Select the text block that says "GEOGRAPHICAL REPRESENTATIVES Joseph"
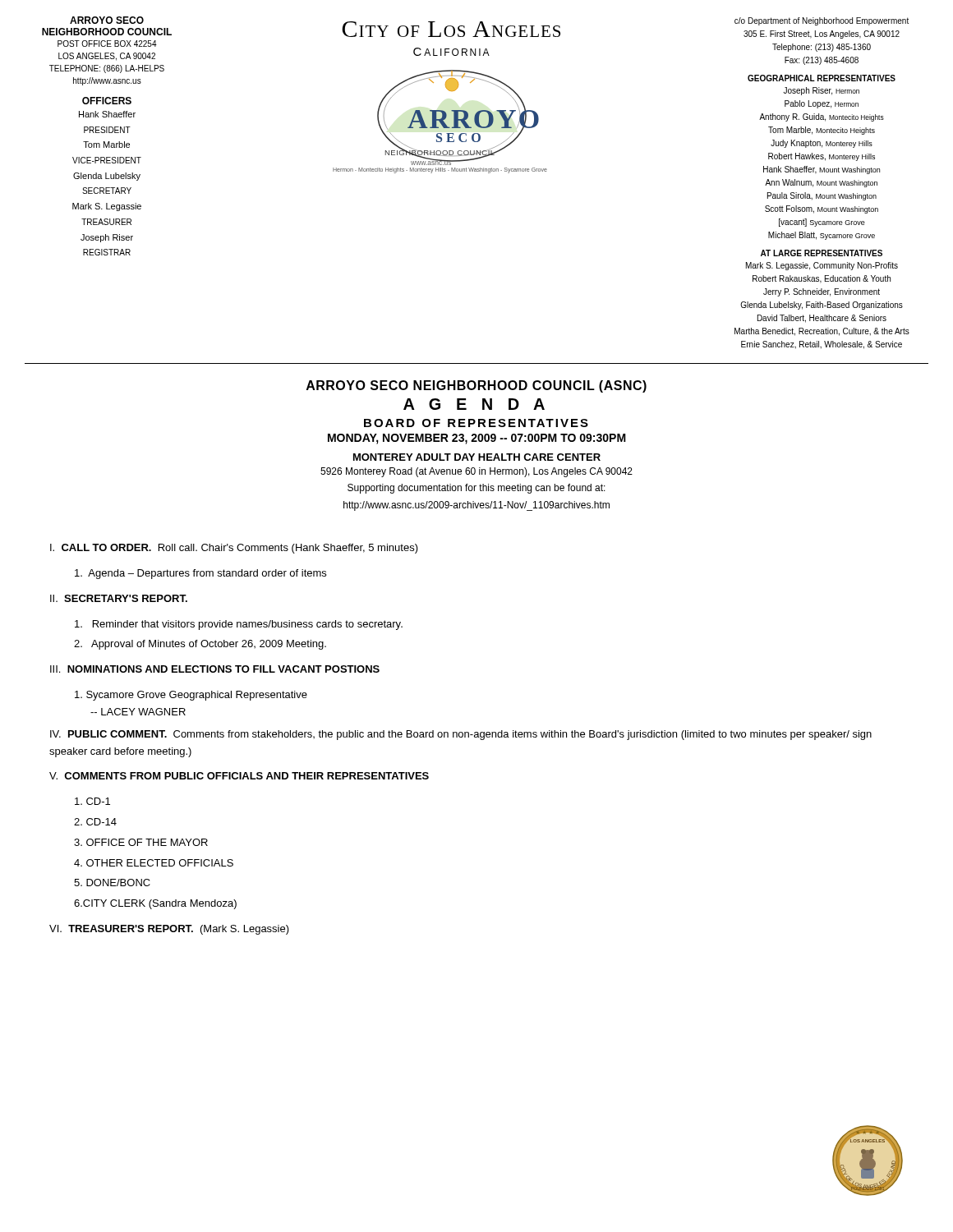 (x=822, y=212)
